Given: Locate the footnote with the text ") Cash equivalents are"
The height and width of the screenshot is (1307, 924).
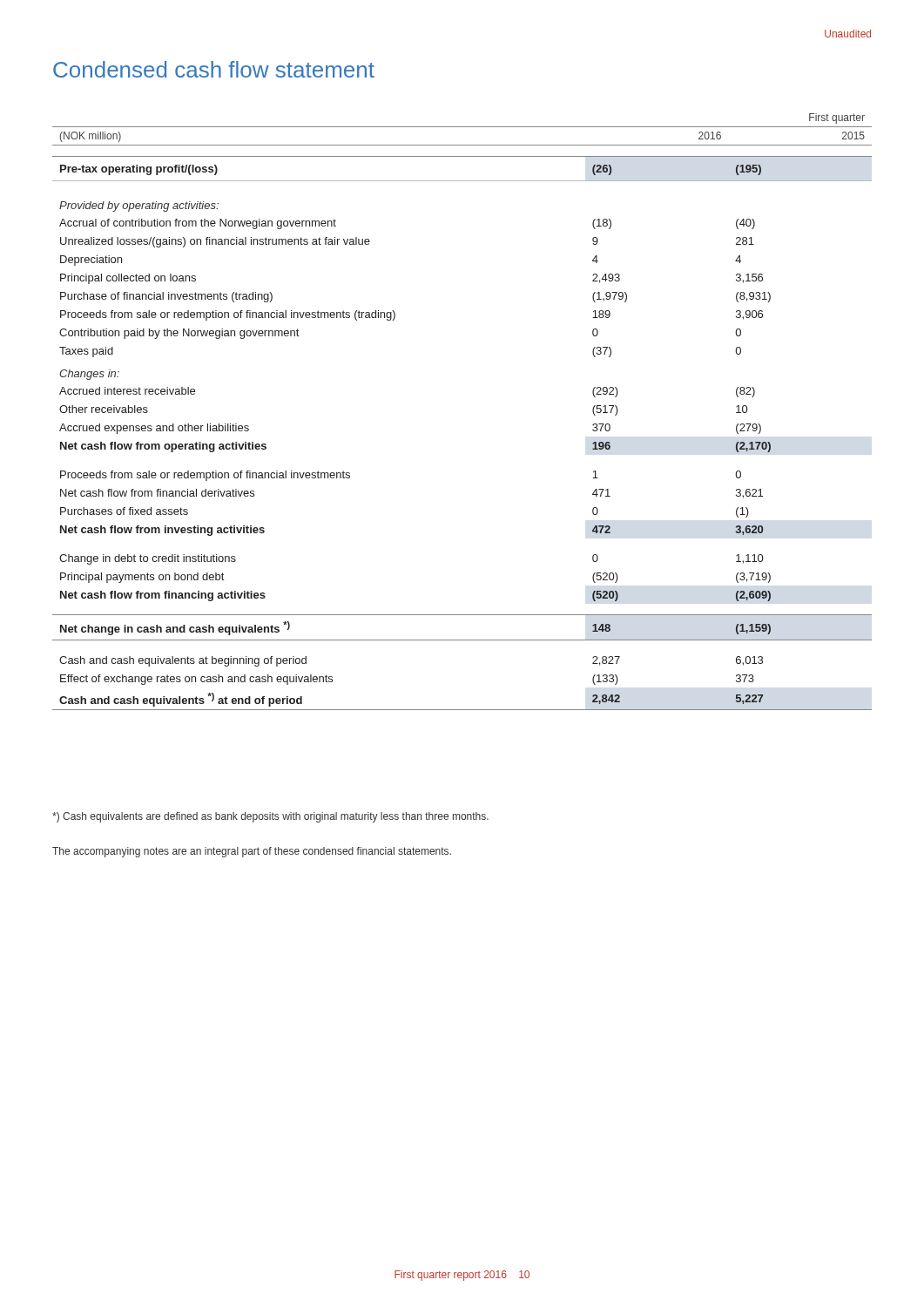Looking at the screenshot, I should 271,816.
